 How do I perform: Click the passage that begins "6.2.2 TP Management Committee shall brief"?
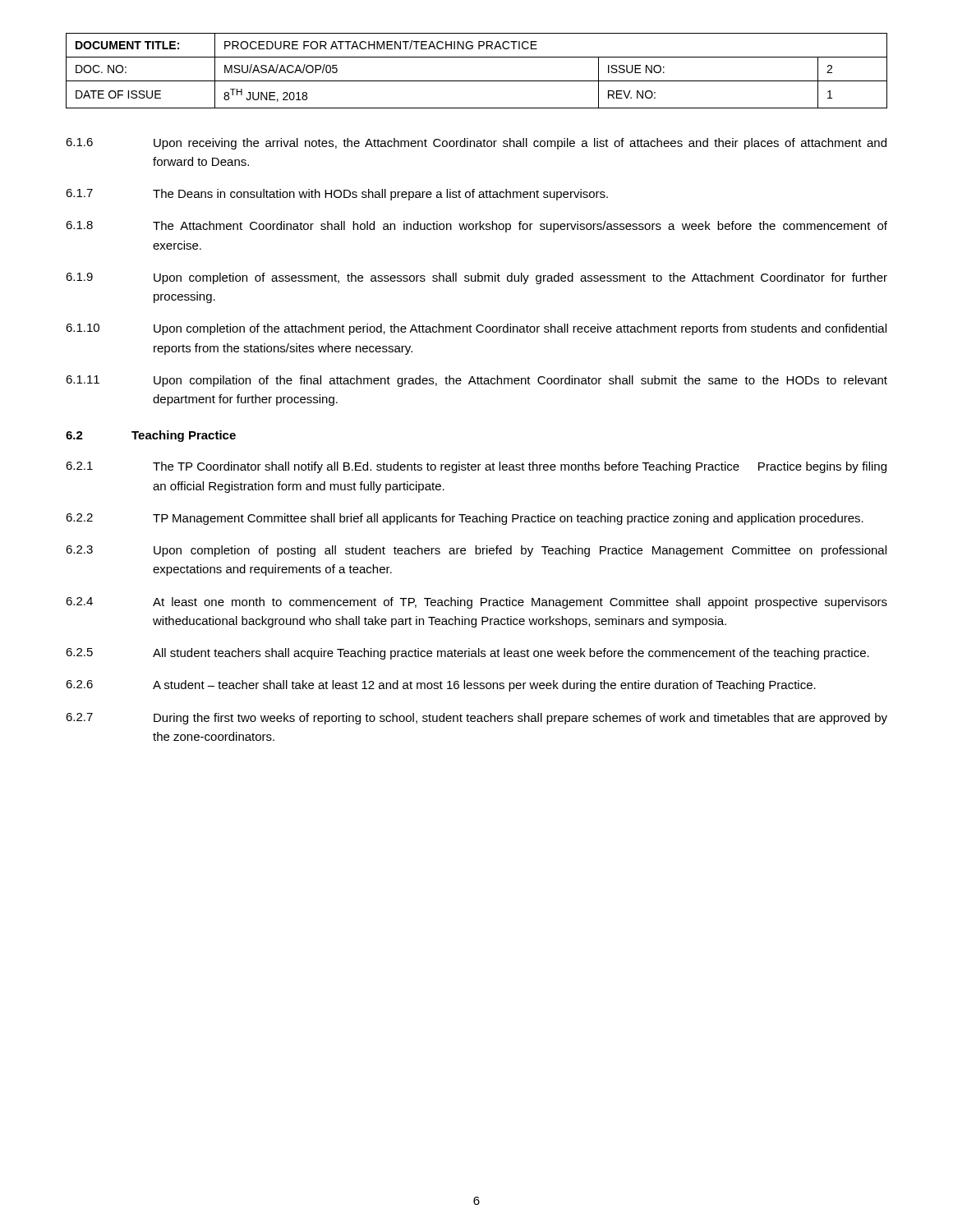click(476, 518)
